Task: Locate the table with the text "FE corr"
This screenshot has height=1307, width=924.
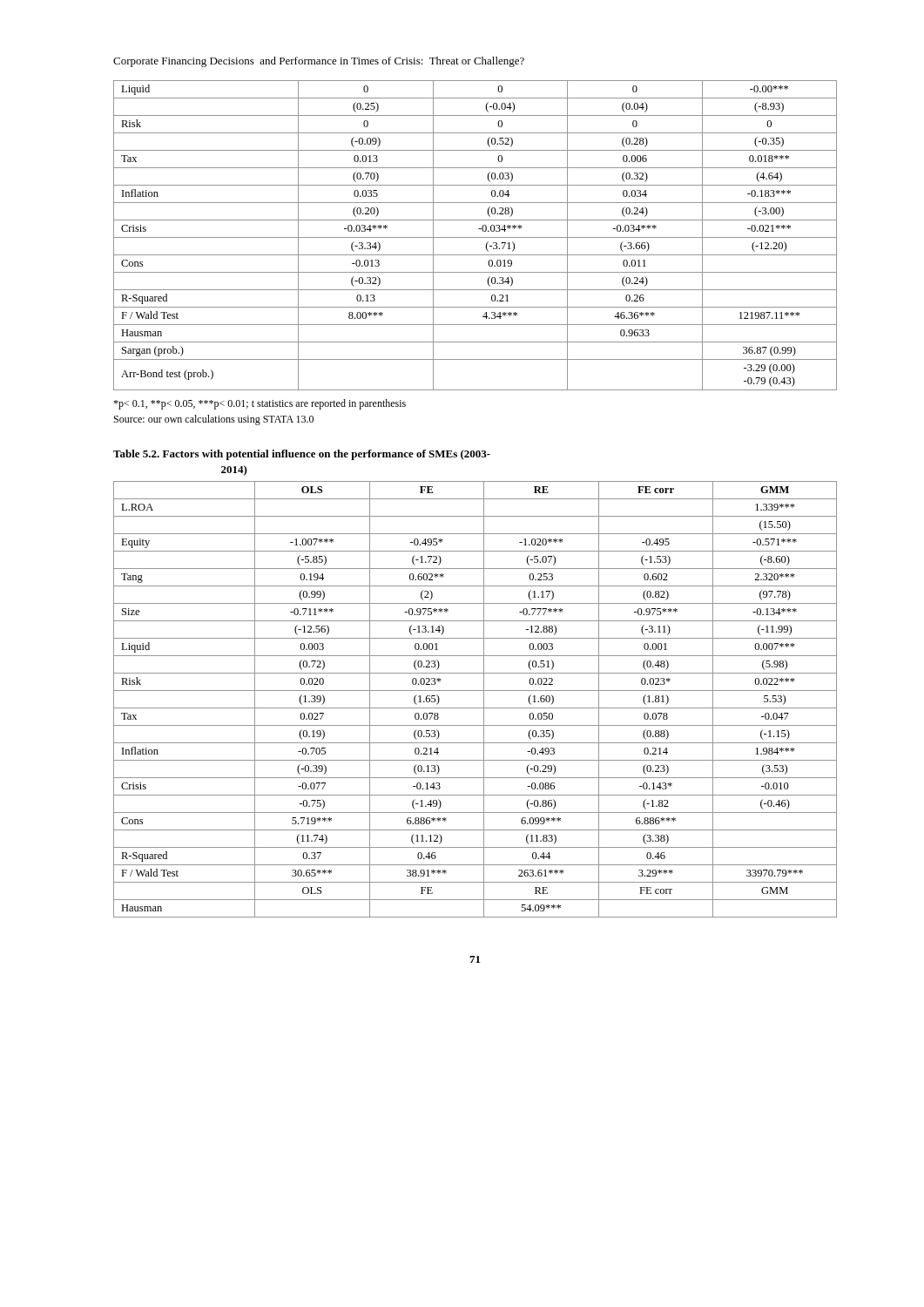Action: click(475, 699)
